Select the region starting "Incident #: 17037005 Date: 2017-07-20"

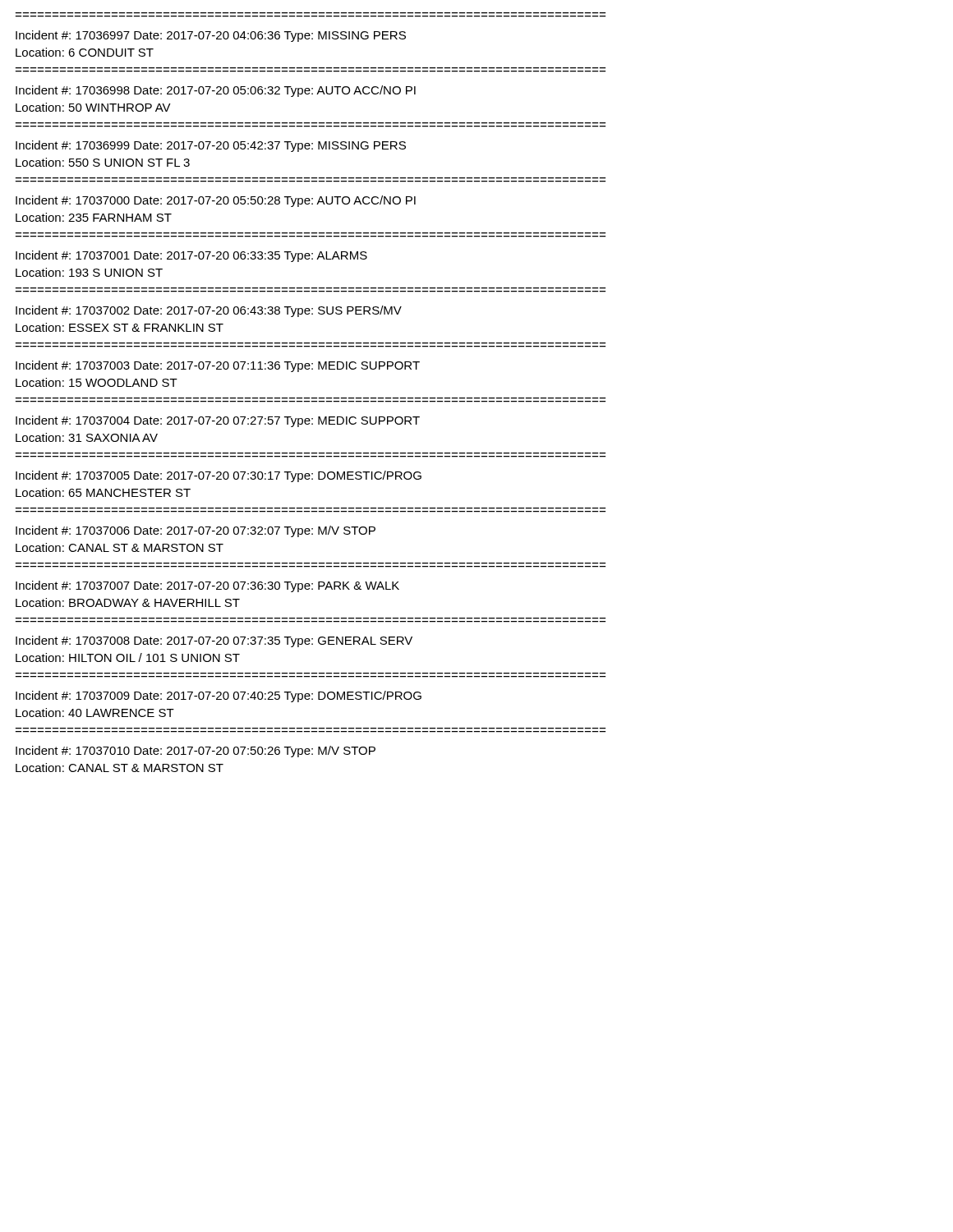[218, 484]
